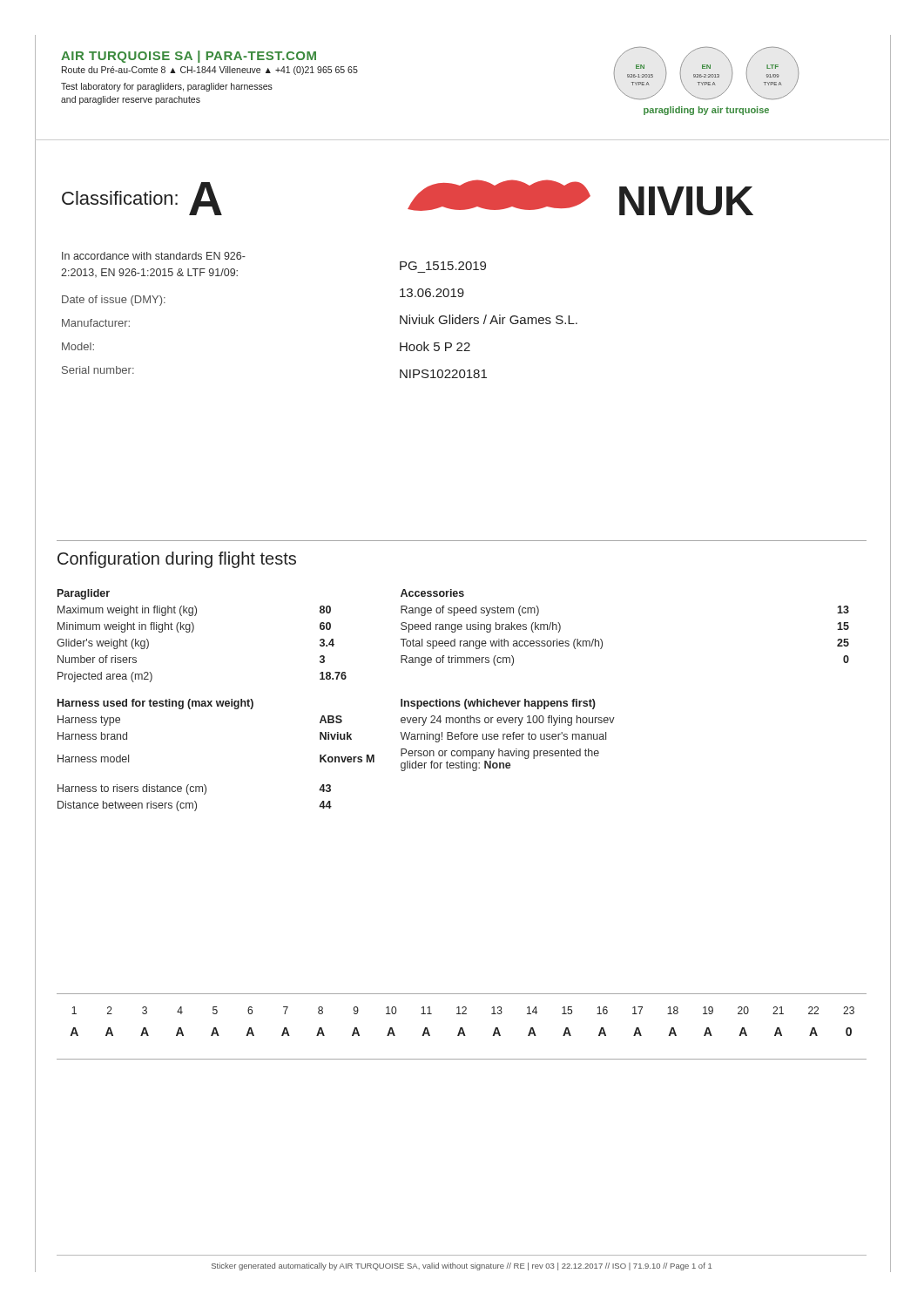Locate the table with the text "Warning! Before use refer"
The width and height of the screenshot is (924, 1307).
pyautogui.click(x=462, y=699)
